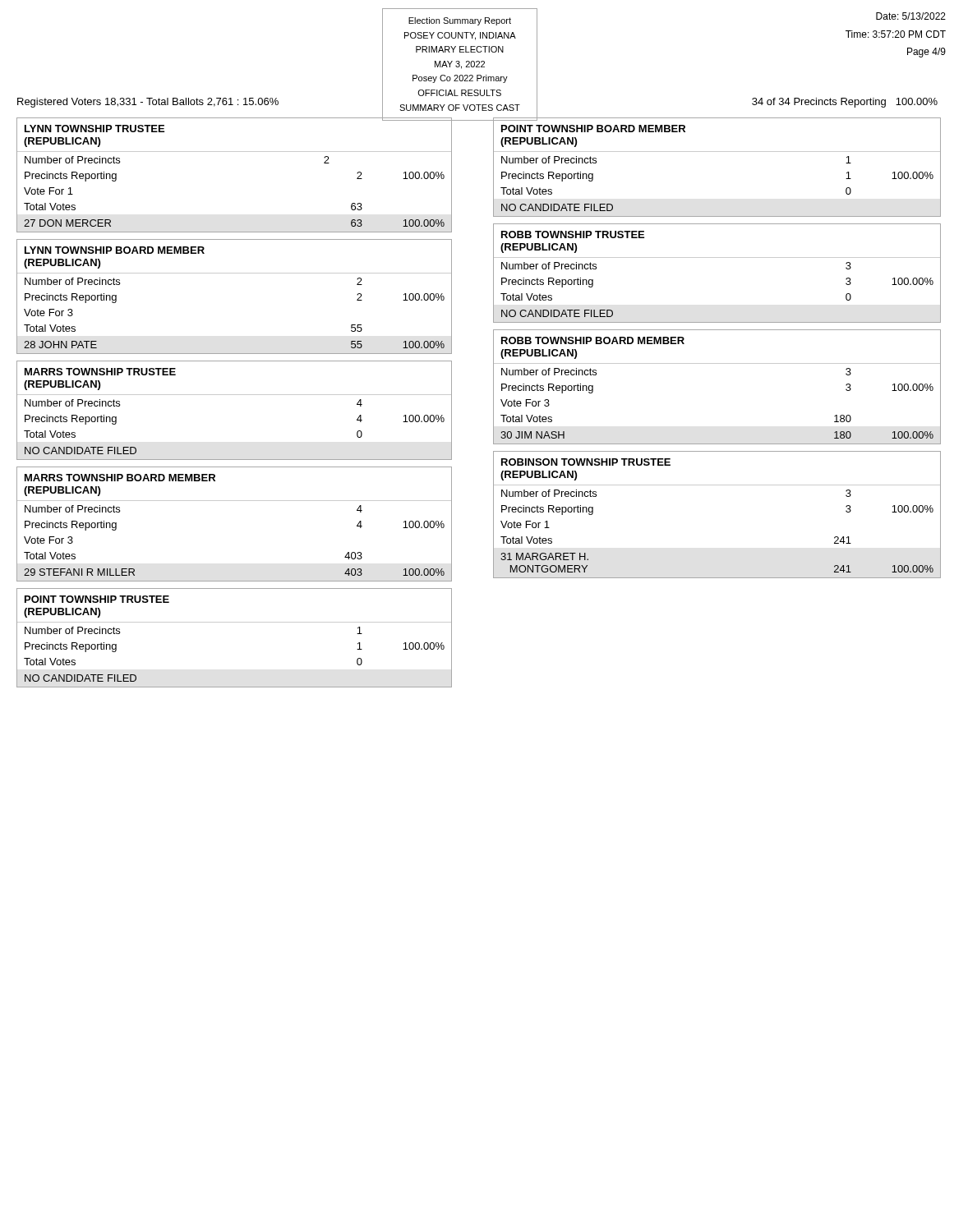Image resolution: width=954 pixels, height=1232 pixels.
Task: Click on the block starting "Registered Voters 18,331"
Action: 148,101
